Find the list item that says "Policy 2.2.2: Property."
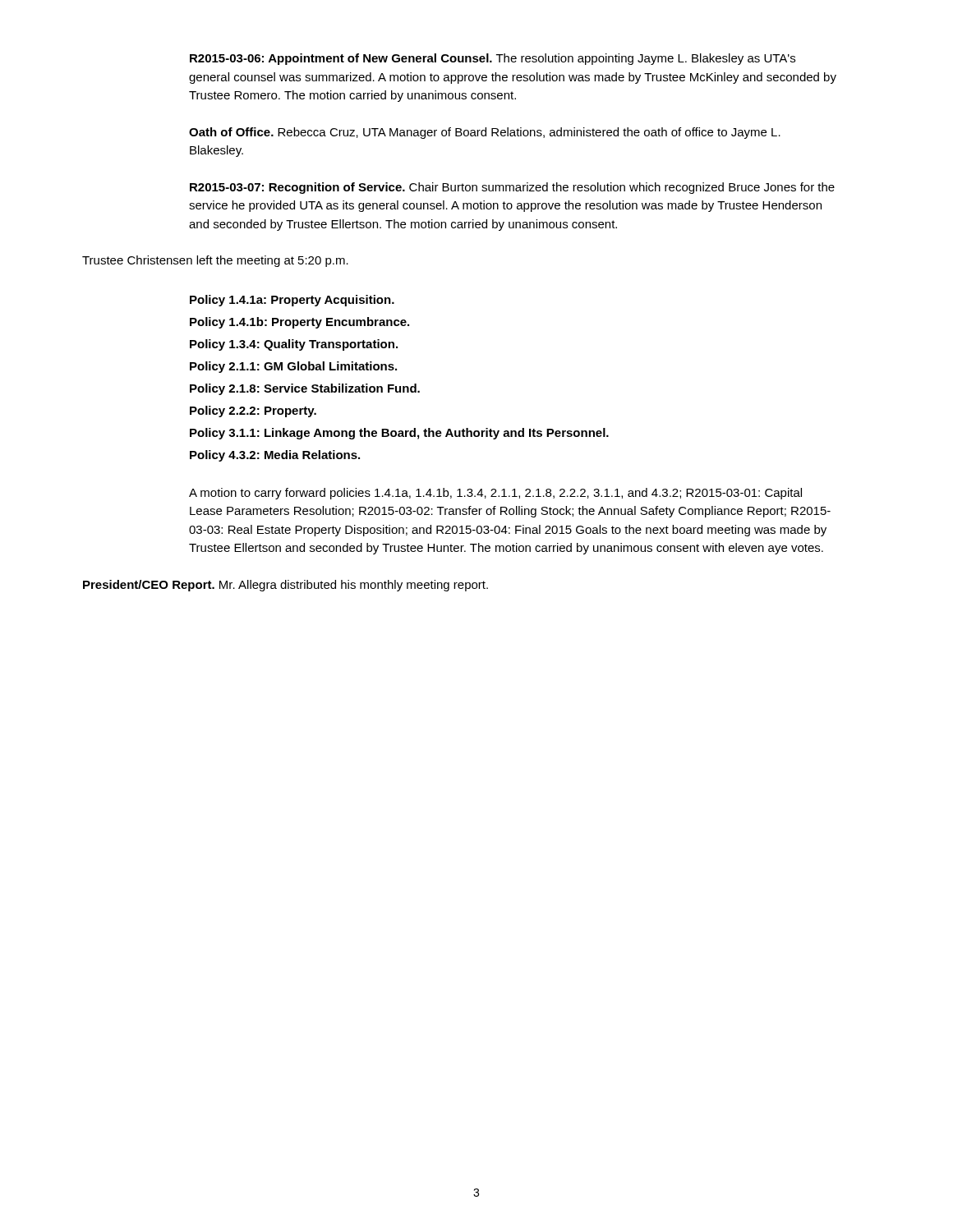 253,410
